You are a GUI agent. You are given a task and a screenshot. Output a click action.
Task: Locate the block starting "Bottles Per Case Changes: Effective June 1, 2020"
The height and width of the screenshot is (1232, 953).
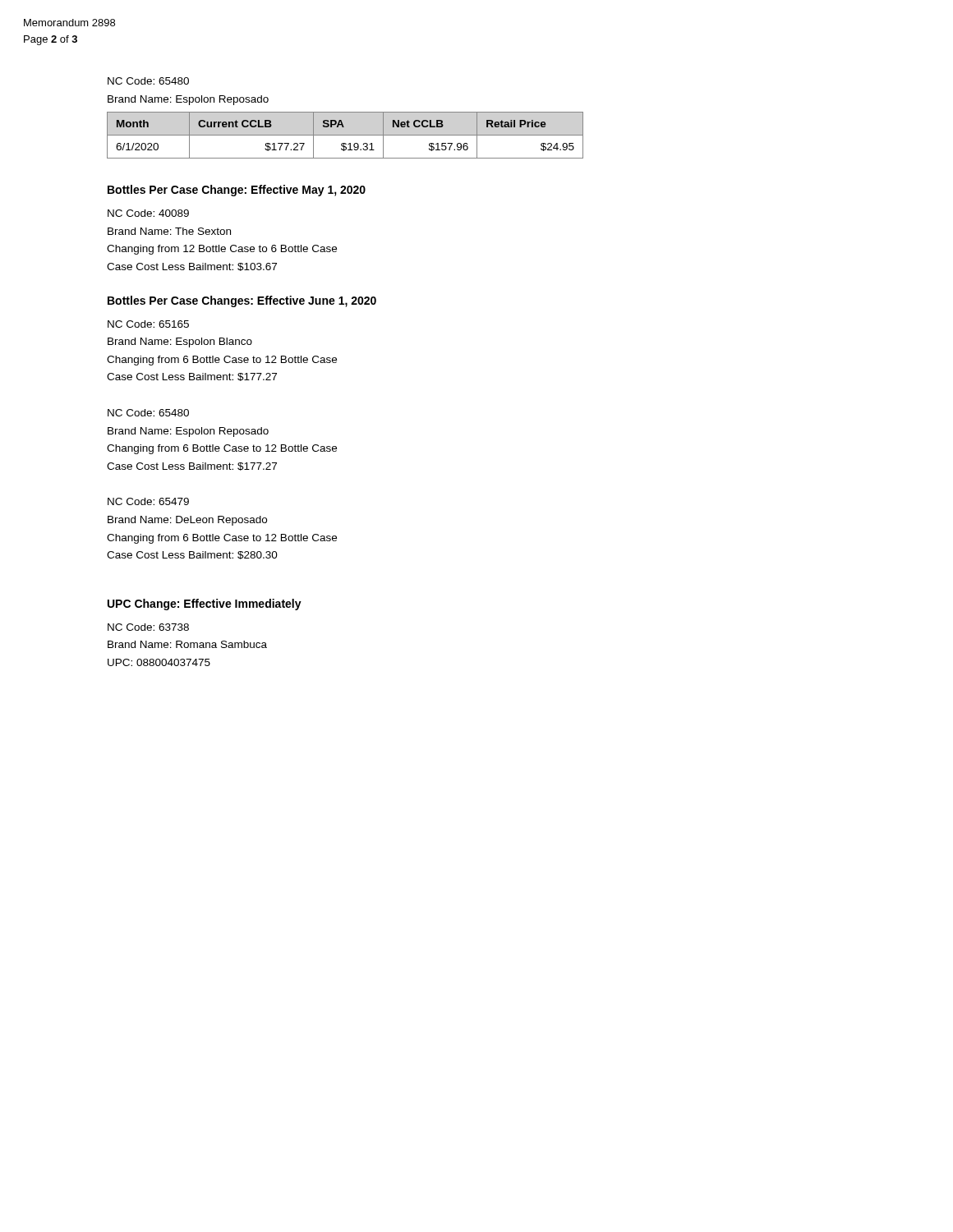242,300
